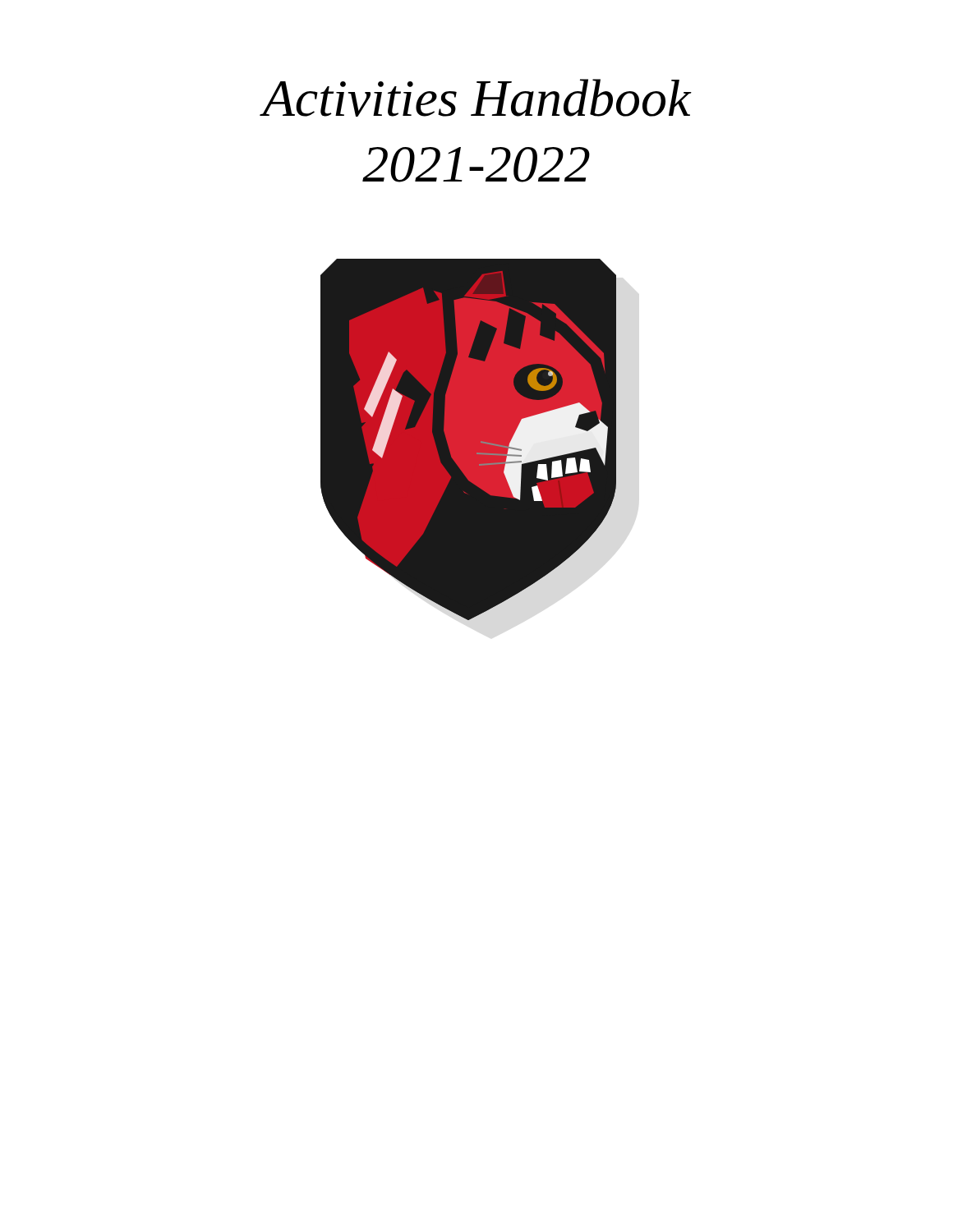
Task: Click on the logo
Action: tap(476, 448)
